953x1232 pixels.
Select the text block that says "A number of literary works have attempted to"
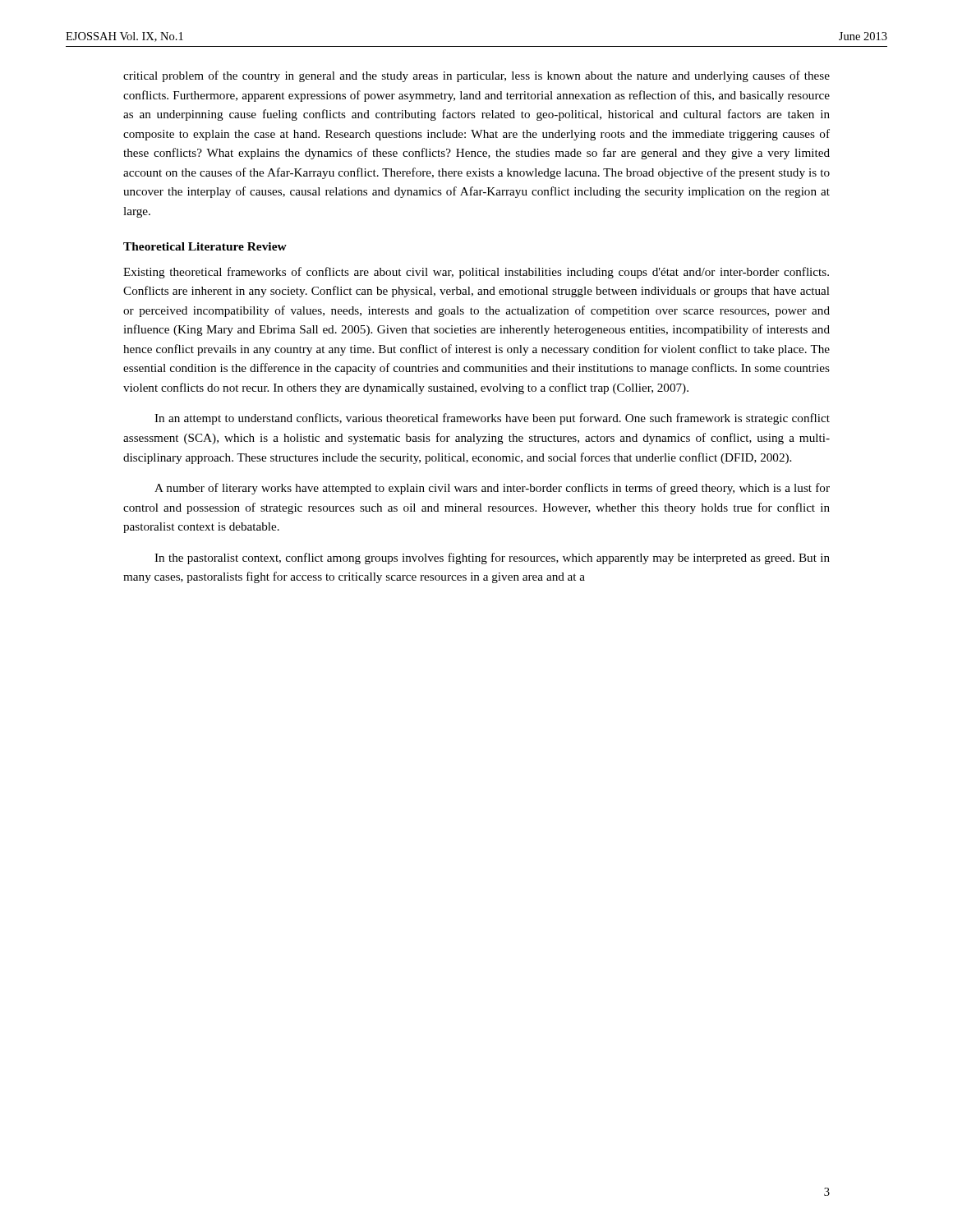(x=476, y=507)
